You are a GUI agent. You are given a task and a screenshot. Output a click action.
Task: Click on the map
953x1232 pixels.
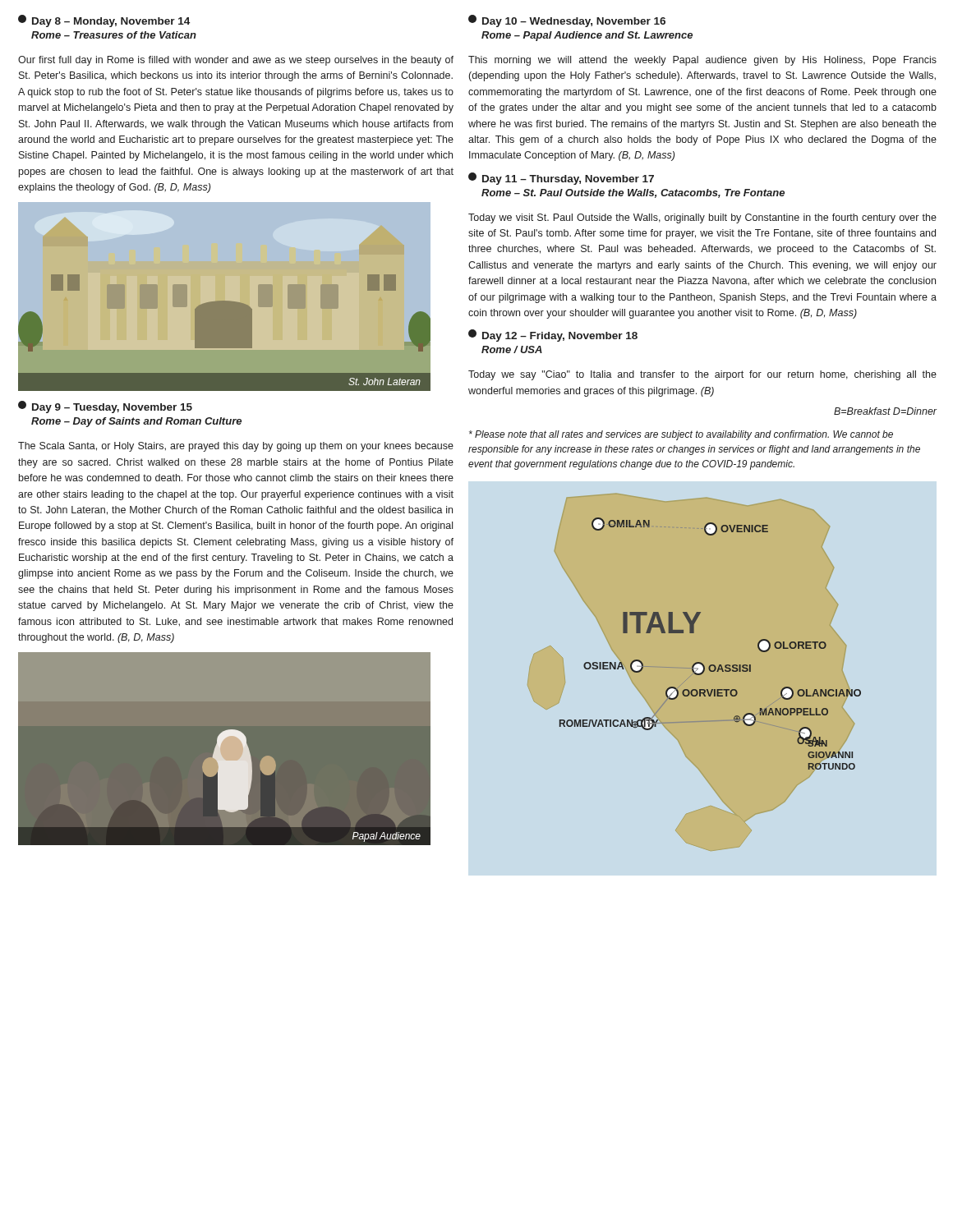point(702,678)
